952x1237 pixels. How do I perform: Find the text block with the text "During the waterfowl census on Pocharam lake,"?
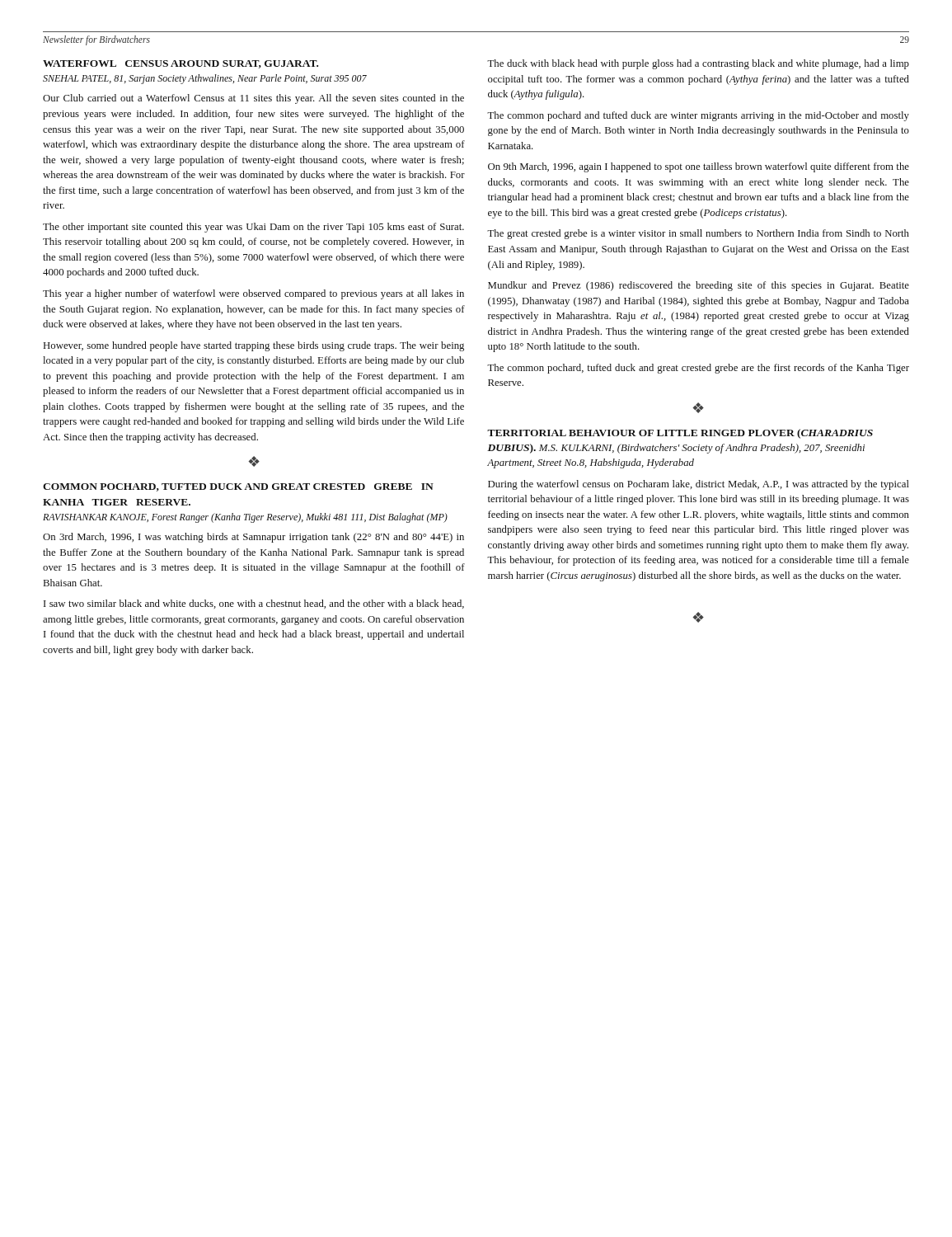pyautogui.click(x=698, y=530)
